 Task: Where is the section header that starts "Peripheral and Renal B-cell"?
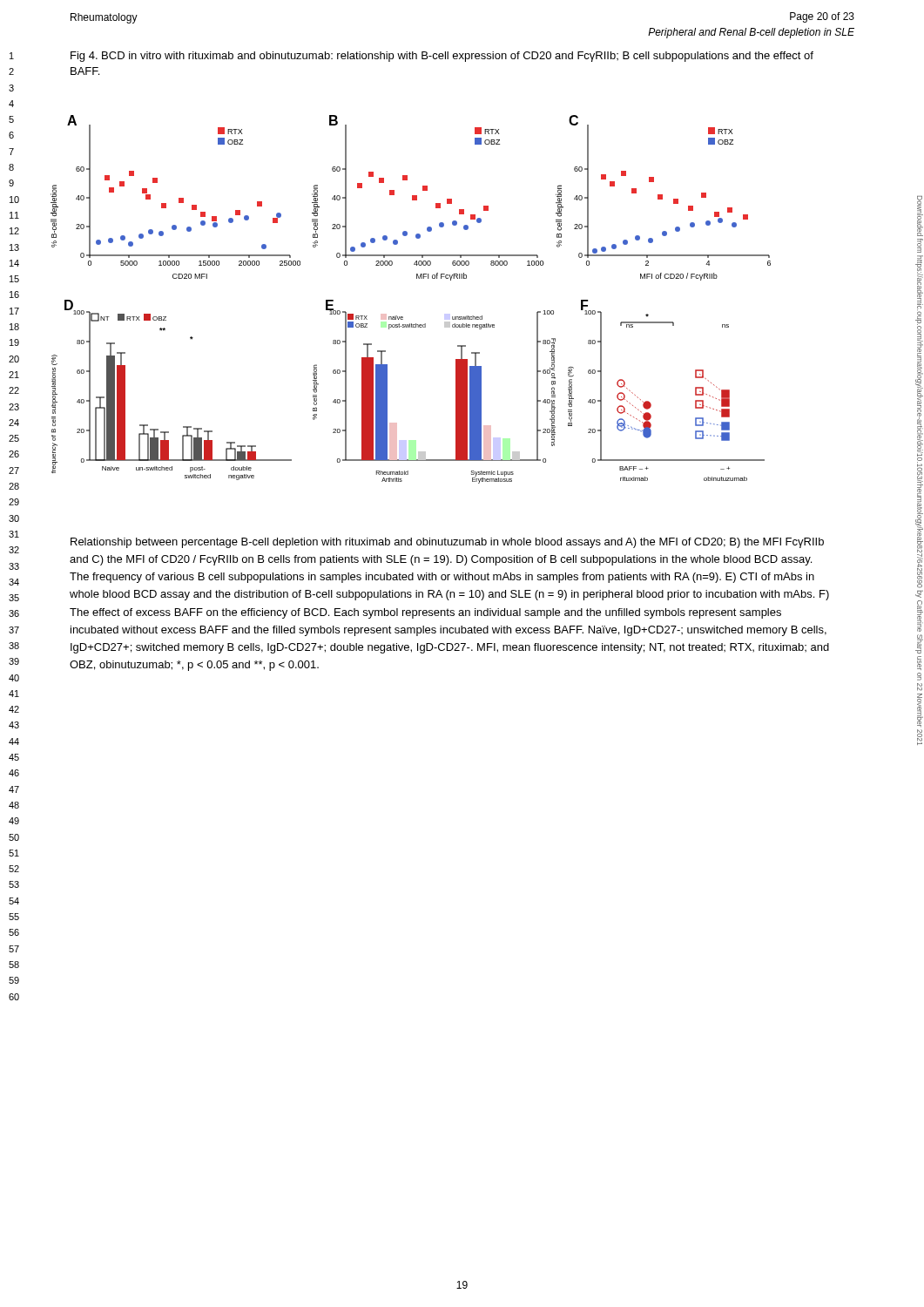tap(751, 32)
